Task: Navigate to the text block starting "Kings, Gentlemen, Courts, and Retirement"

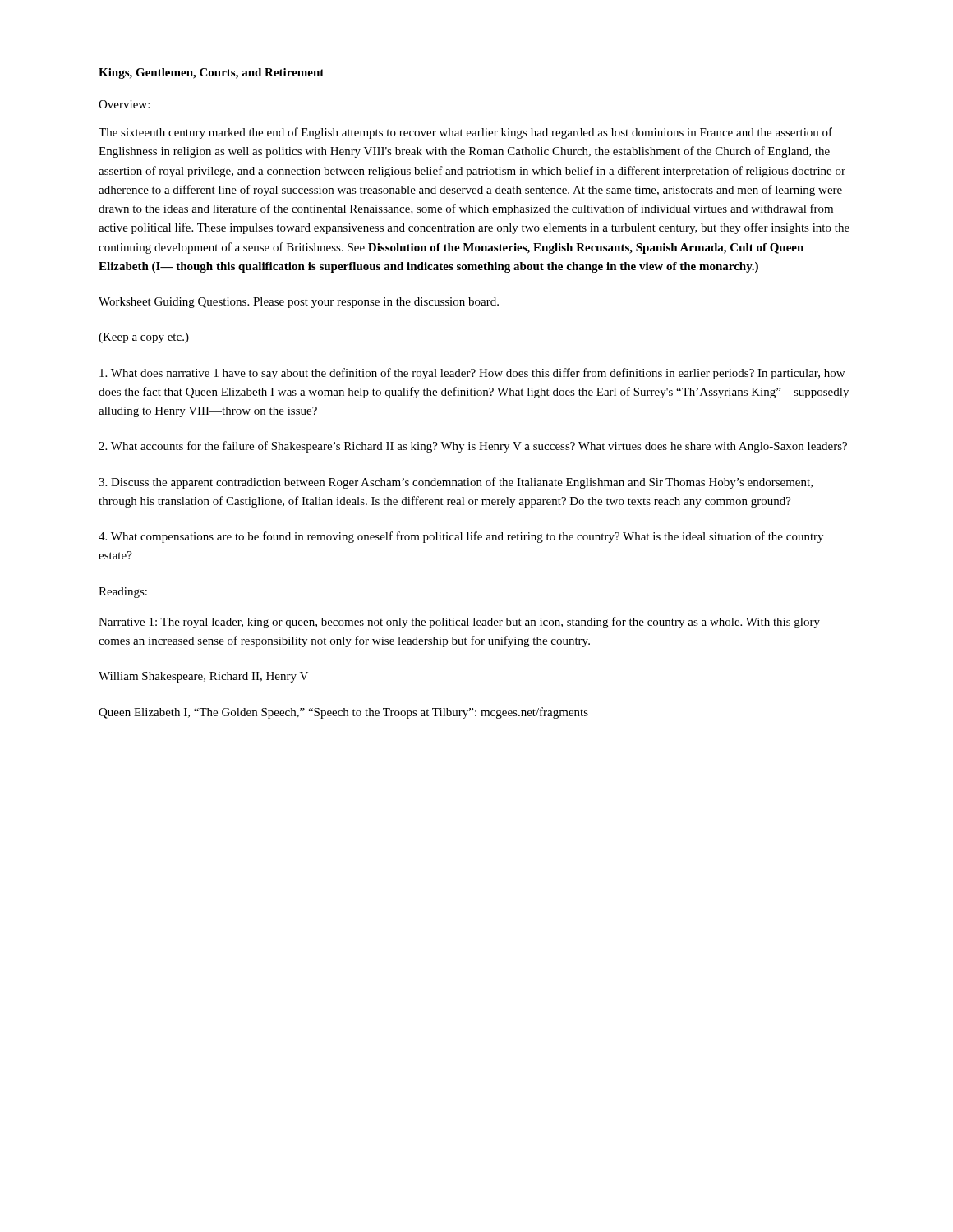Action: [211, 72]
